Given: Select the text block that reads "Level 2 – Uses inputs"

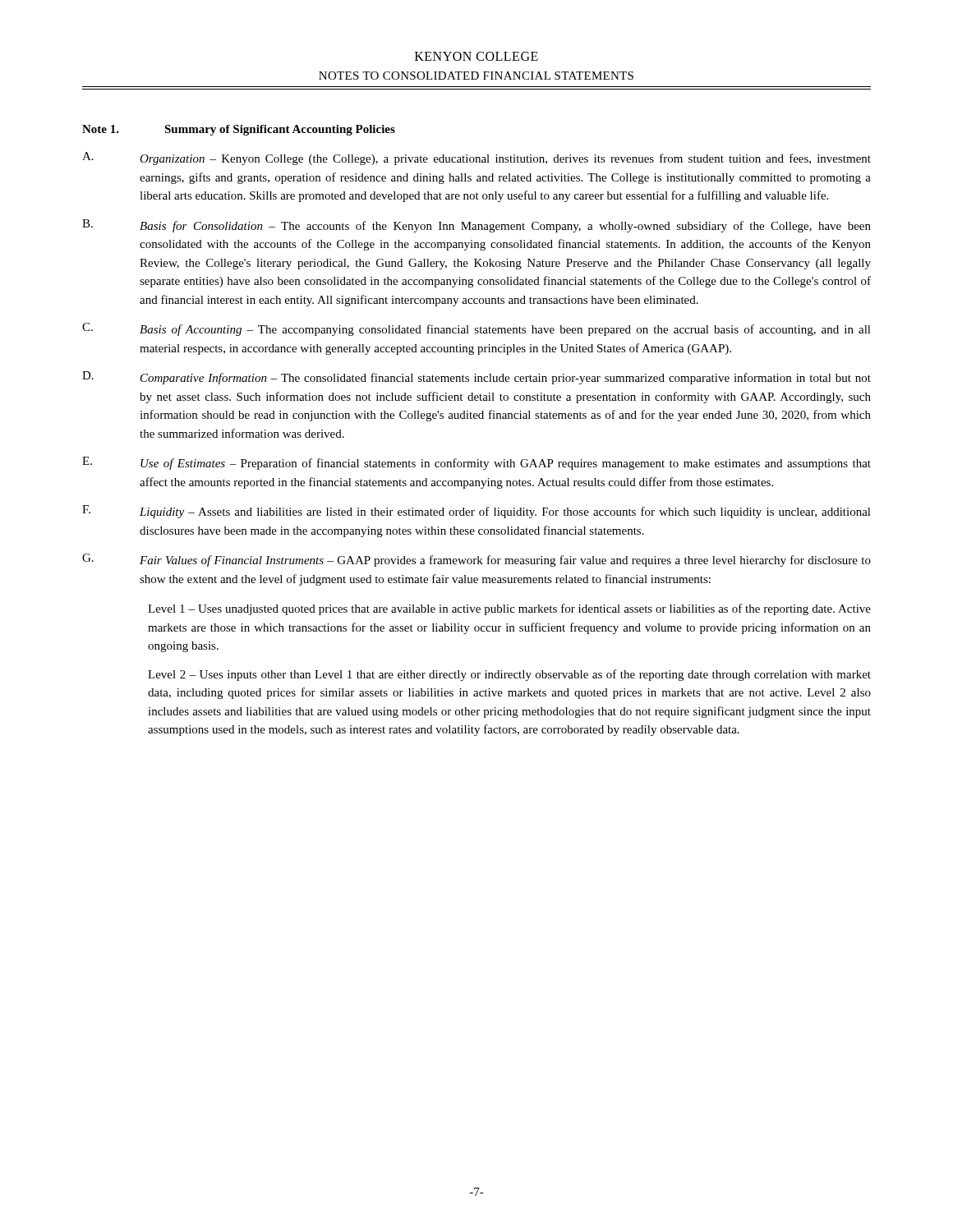Looking at the screenshot, I should click(x=509, y=702).
